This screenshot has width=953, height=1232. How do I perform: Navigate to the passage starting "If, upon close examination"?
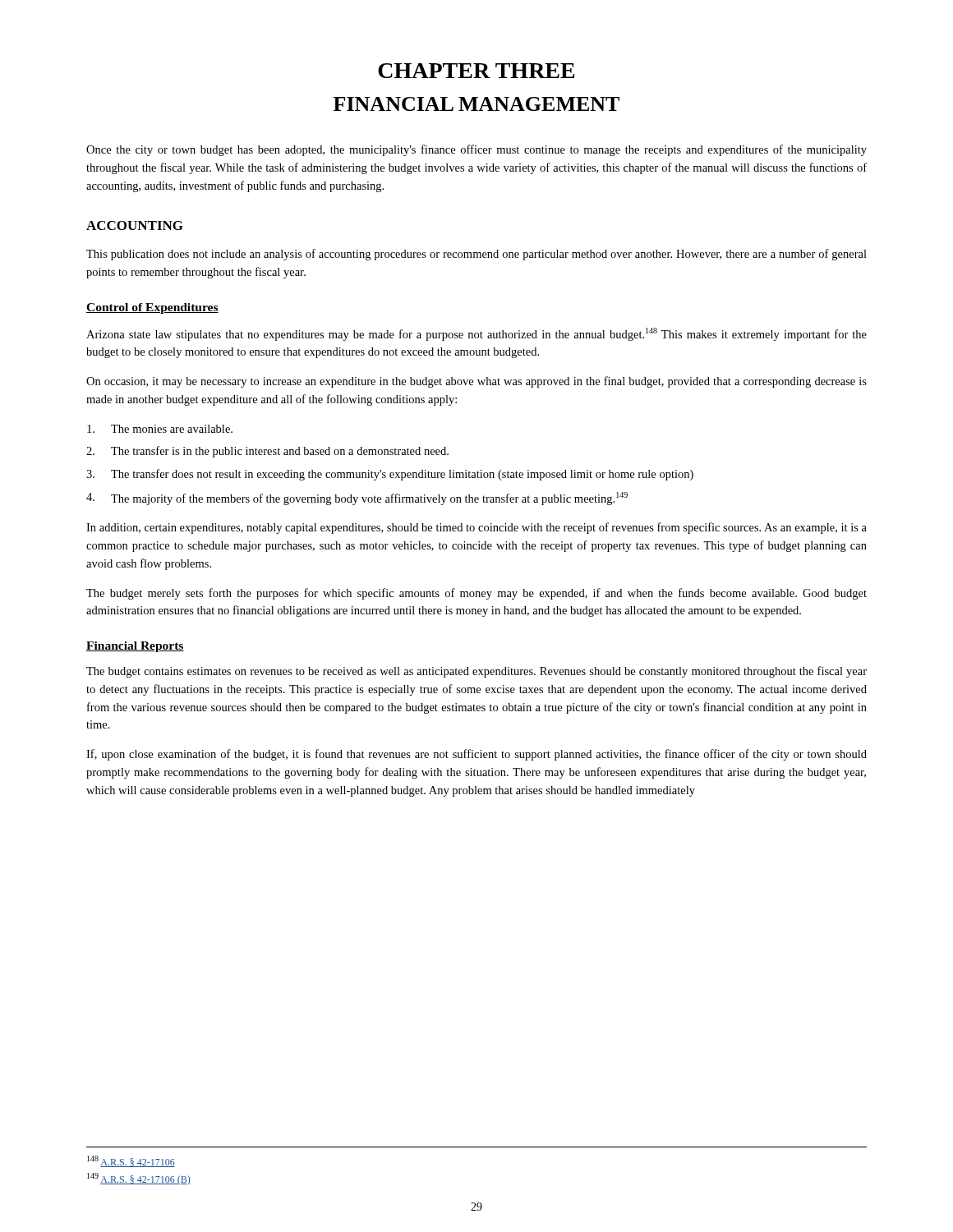click(x=476, y=772)
